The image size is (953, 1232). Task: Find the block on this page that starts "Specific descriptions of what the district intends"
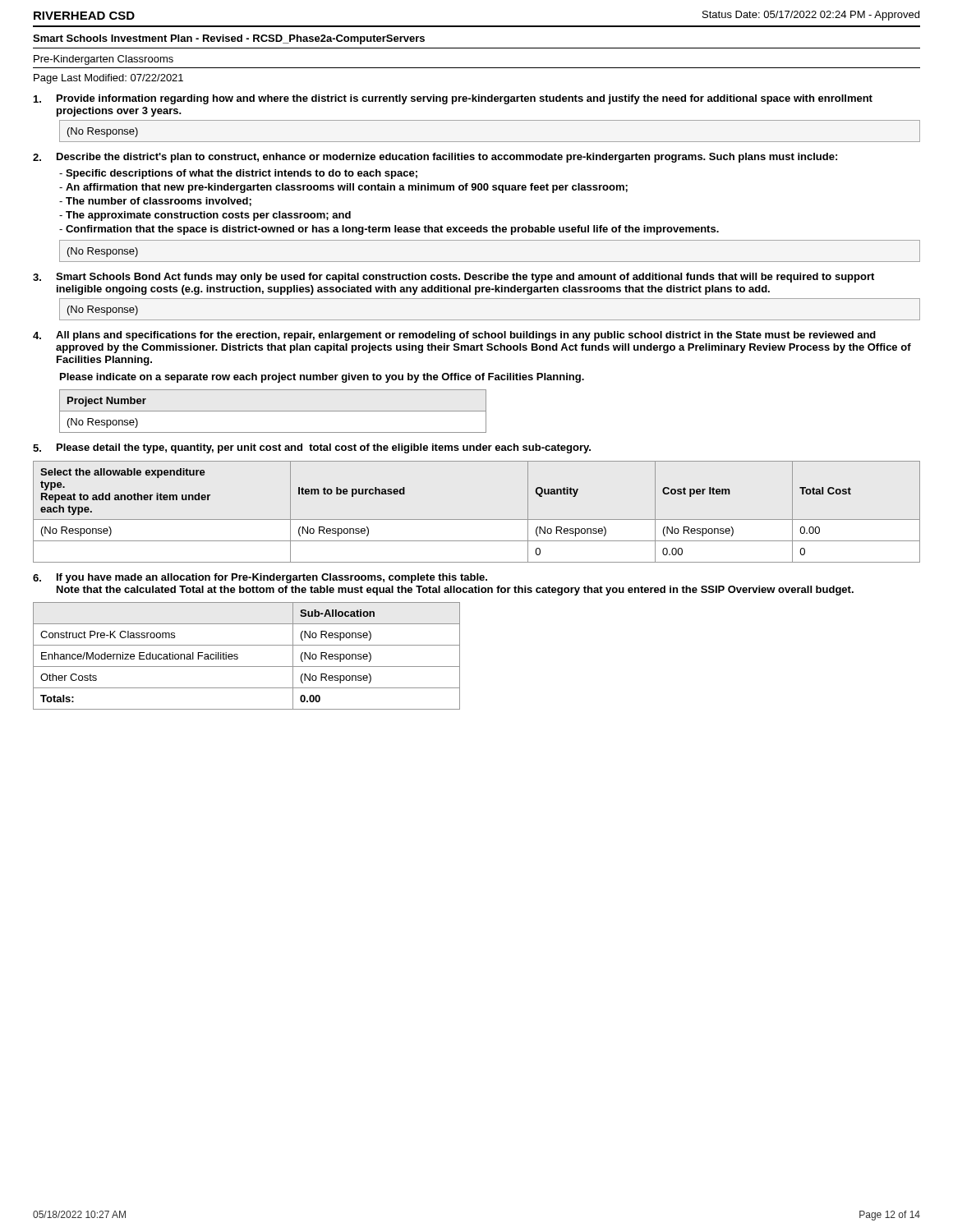click(239, 173)
